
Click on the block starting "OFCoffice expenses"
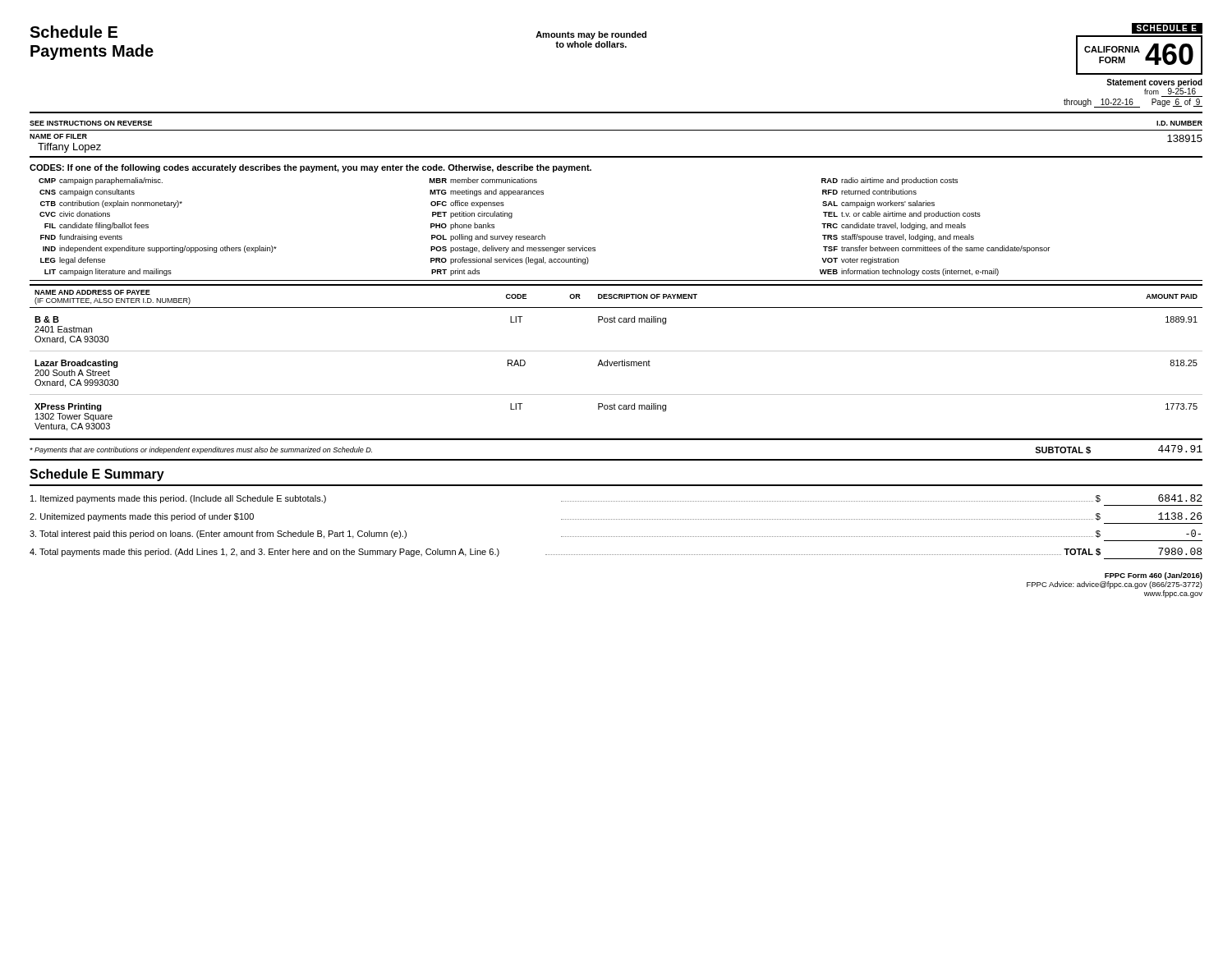tap(467, 204)
